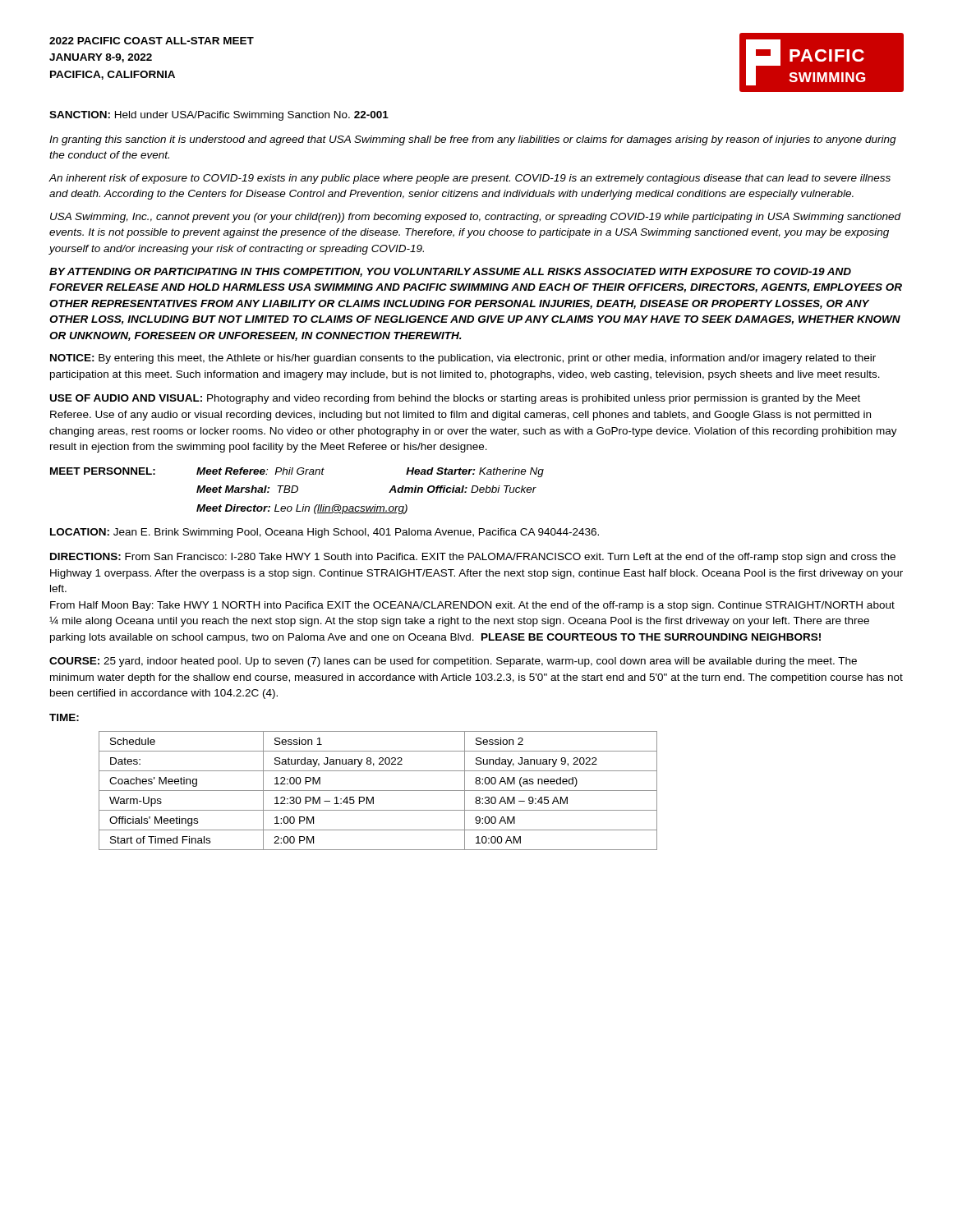Click on the text block that reads "COURSE: 25 yard, indoor heated pool."
Screen dimensions: 1232x953
pos(476,677)
